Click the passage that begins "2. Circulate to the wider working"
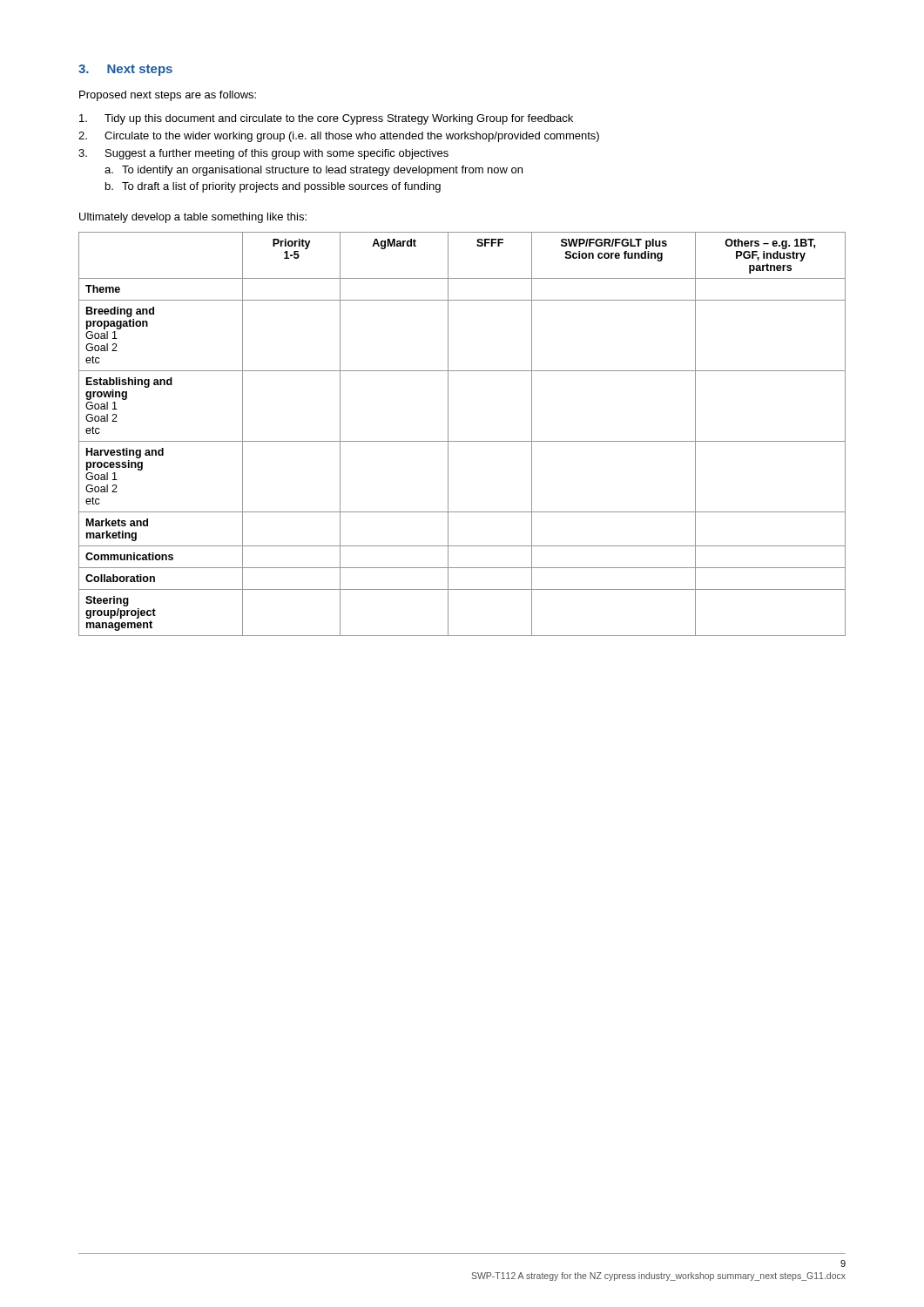The image size is (924, 1307). [x=339, y=136]
